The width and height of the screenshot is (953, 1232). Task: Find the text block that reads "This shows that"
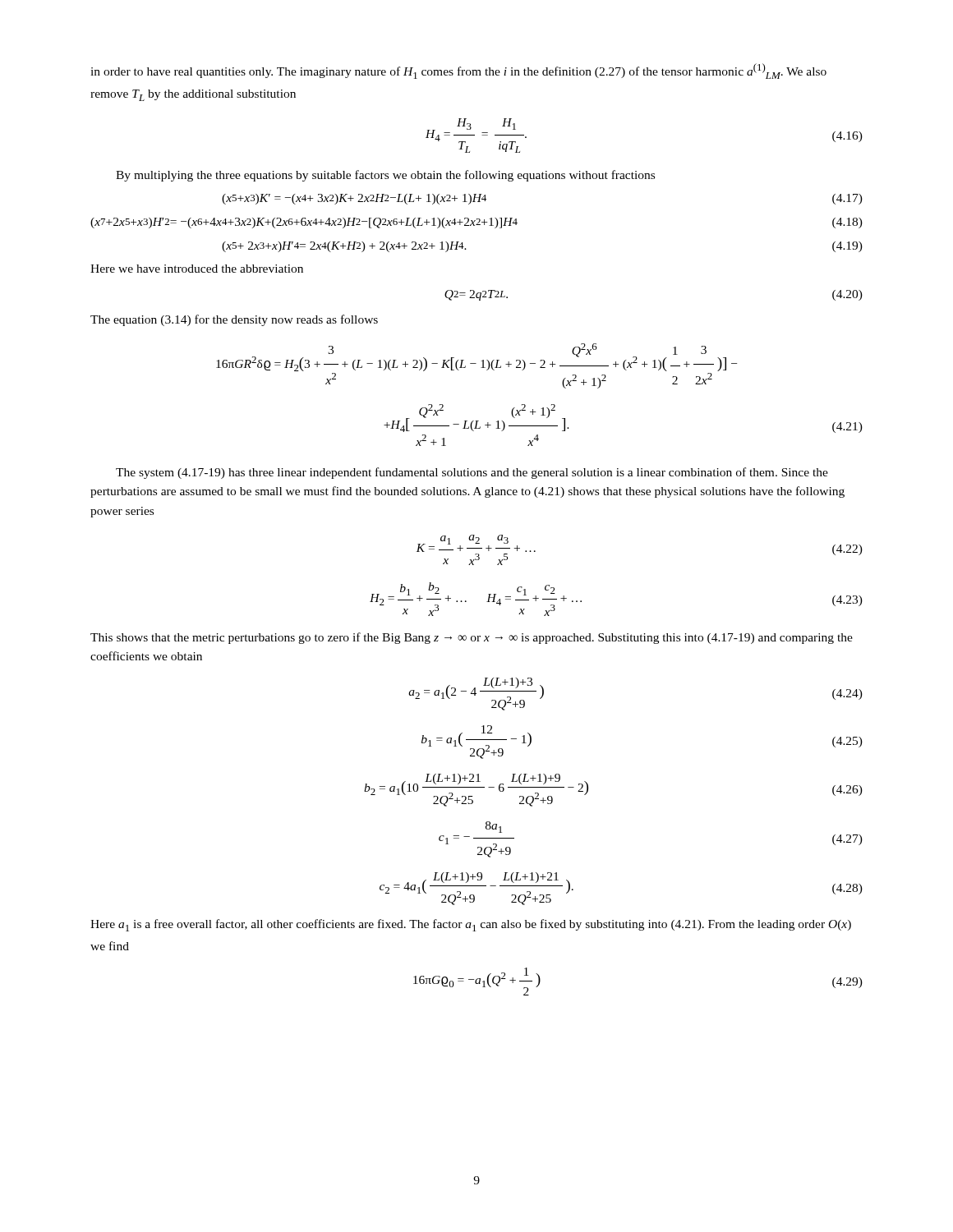(x=471, y=646)
